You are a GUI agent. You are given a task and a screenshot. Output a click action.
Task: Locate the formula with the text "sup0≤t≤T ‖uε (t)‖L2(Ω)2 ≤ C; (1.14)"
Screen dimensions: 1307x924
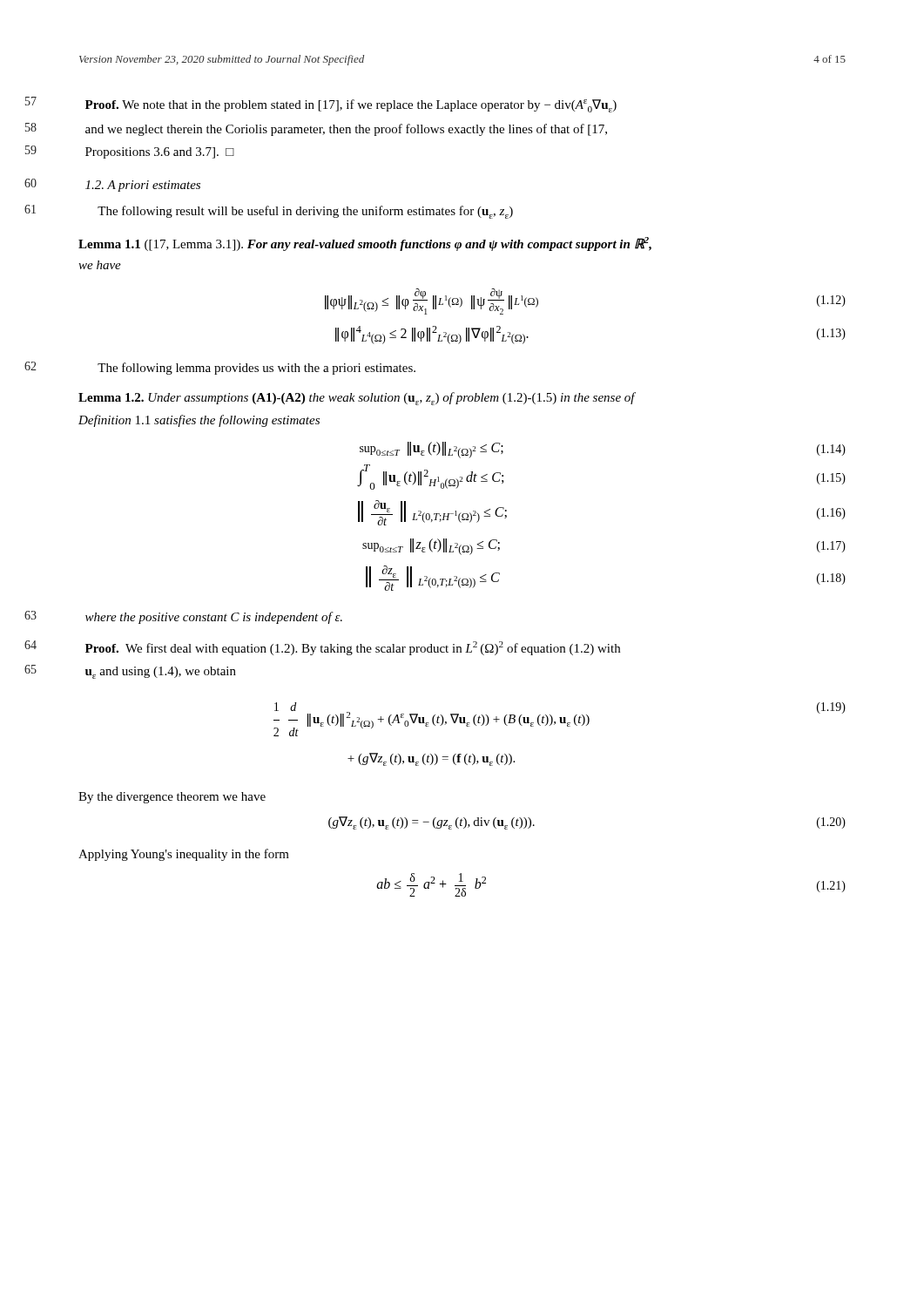(462, 449)
